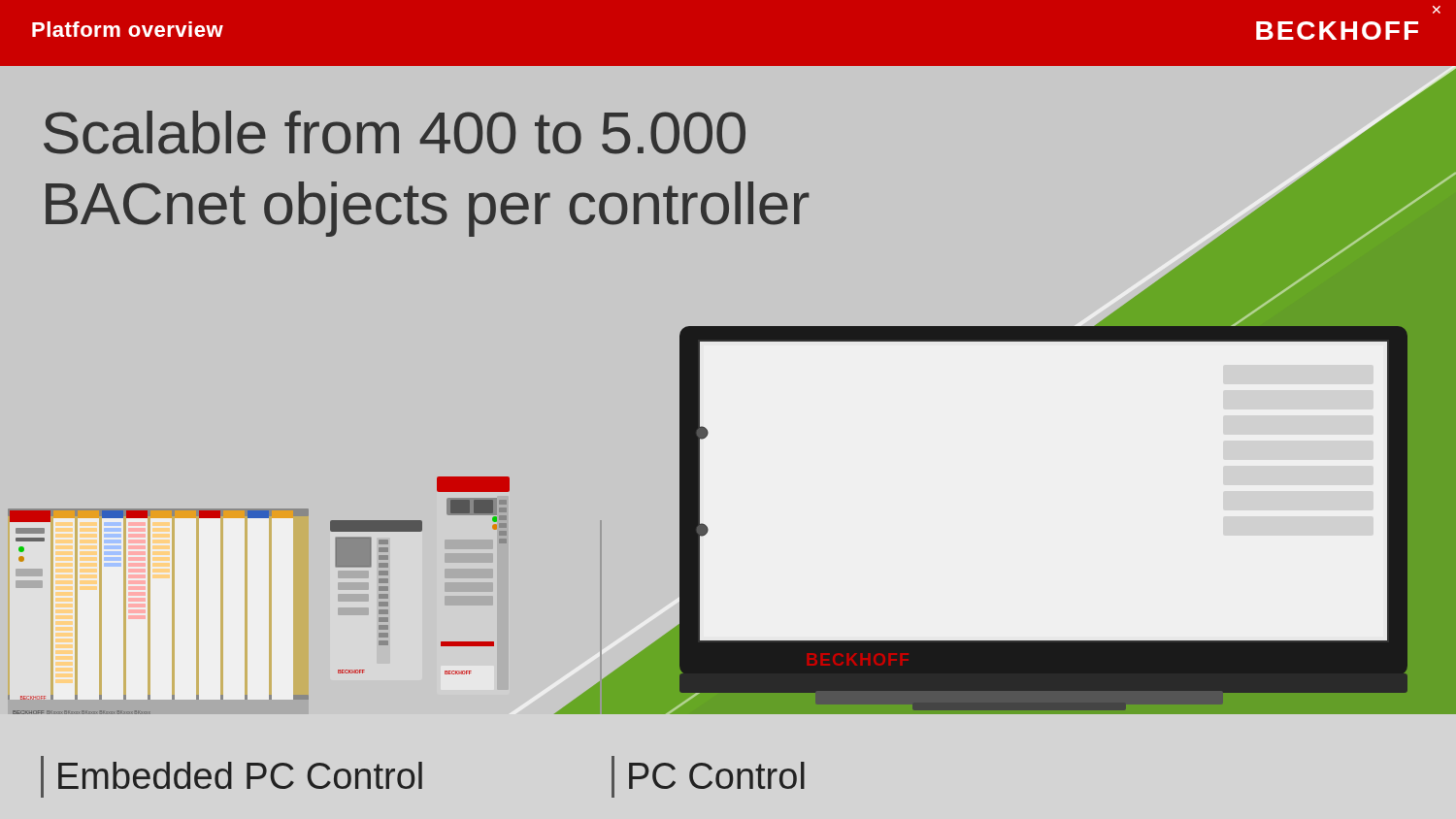Click where it says "PC Control"
Image resolution: width=1456 pixels, height=819 pixels.
pos(716,776)
